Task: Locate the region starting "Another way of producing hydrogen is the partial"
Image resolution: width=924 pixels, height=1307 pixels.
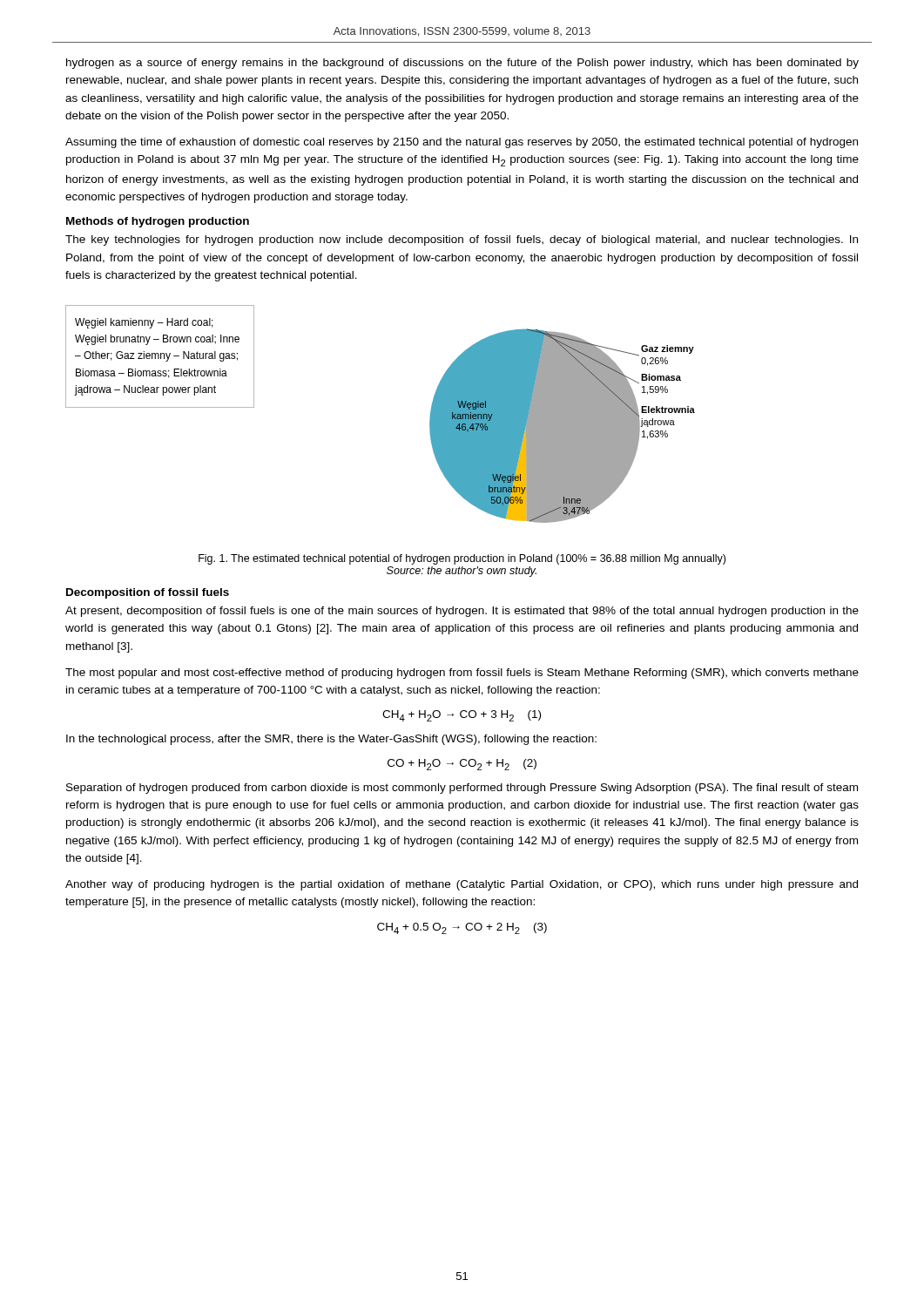Action: [x=462, y=893]
